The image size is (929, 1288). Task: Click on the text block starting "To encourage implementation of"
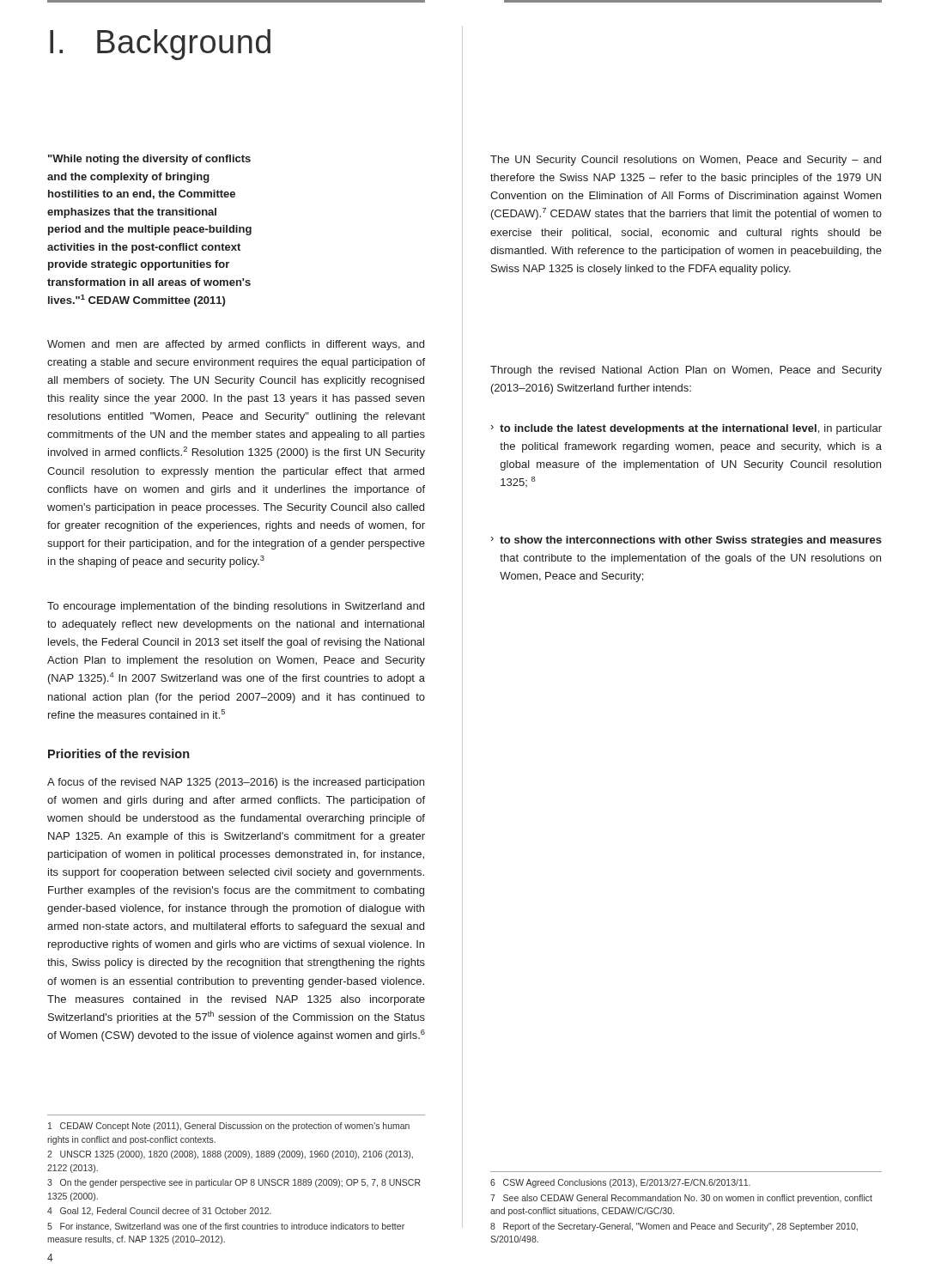click(x=236, y=660)
